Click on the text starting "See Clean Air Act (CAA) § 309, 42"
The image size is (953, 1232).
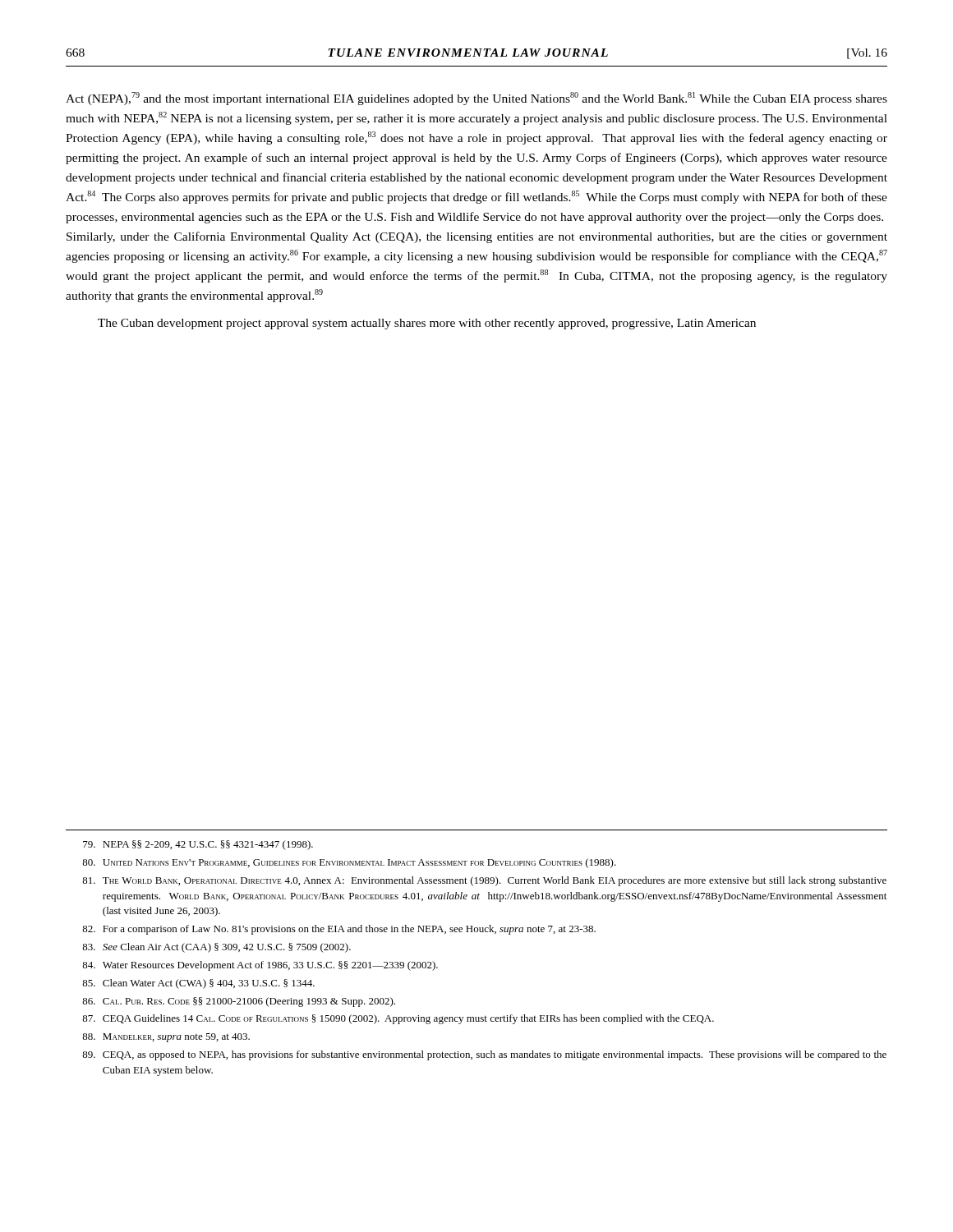coord(216,948)
